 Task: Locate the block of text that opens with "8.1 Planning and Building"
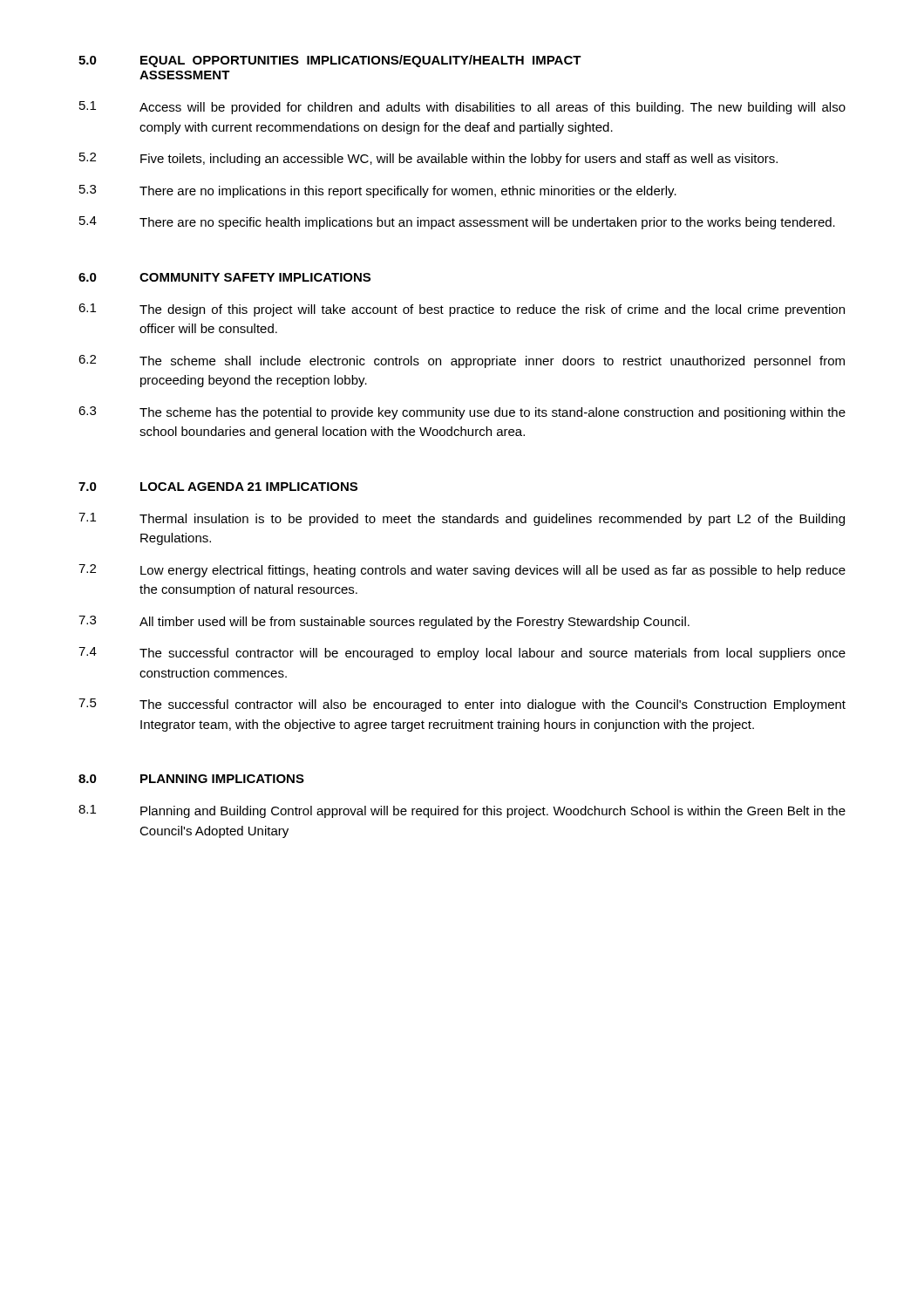pos(462,821)
